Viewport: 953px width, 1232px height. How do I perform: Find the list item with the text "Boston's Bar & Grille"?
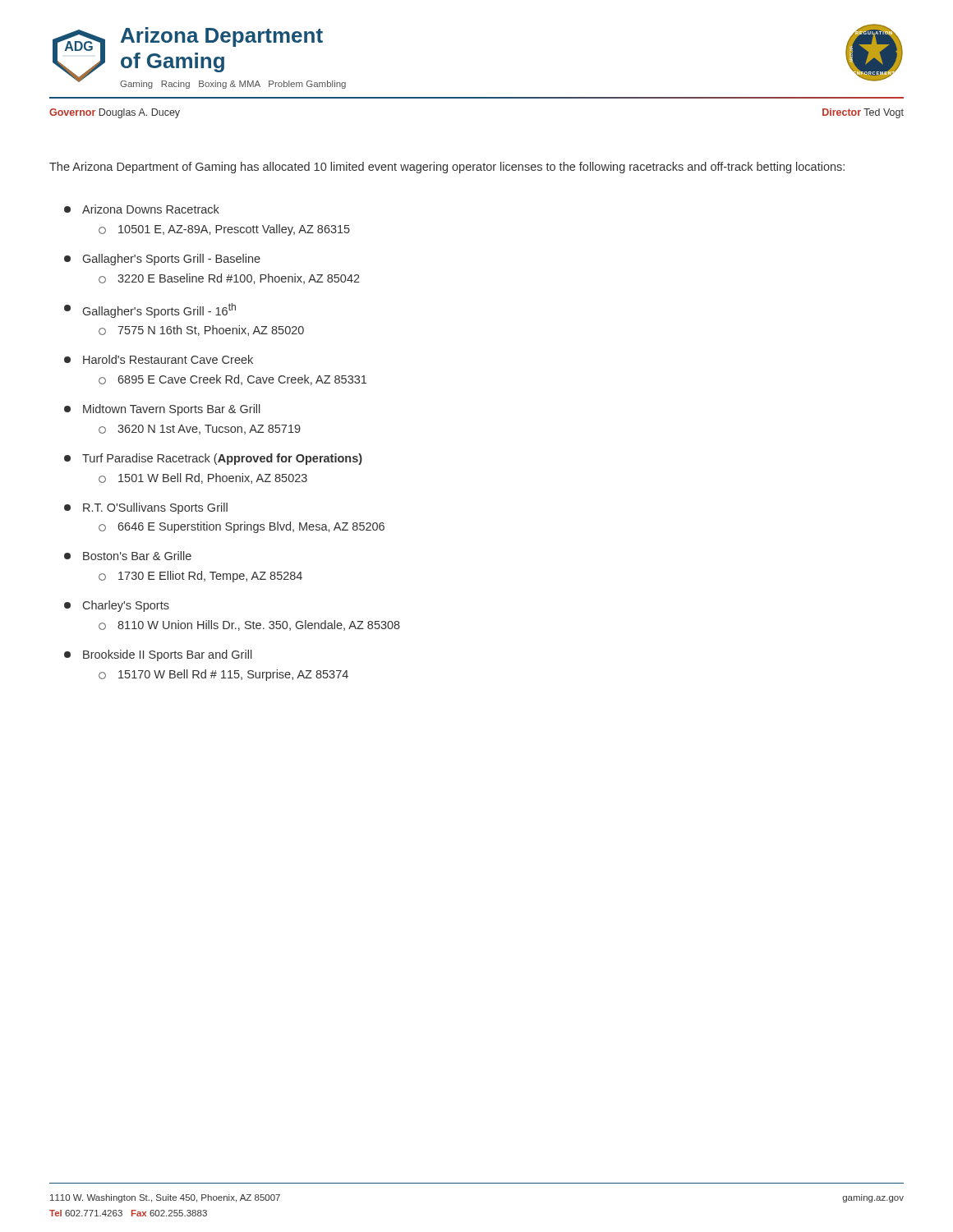[x=128, y=557]
